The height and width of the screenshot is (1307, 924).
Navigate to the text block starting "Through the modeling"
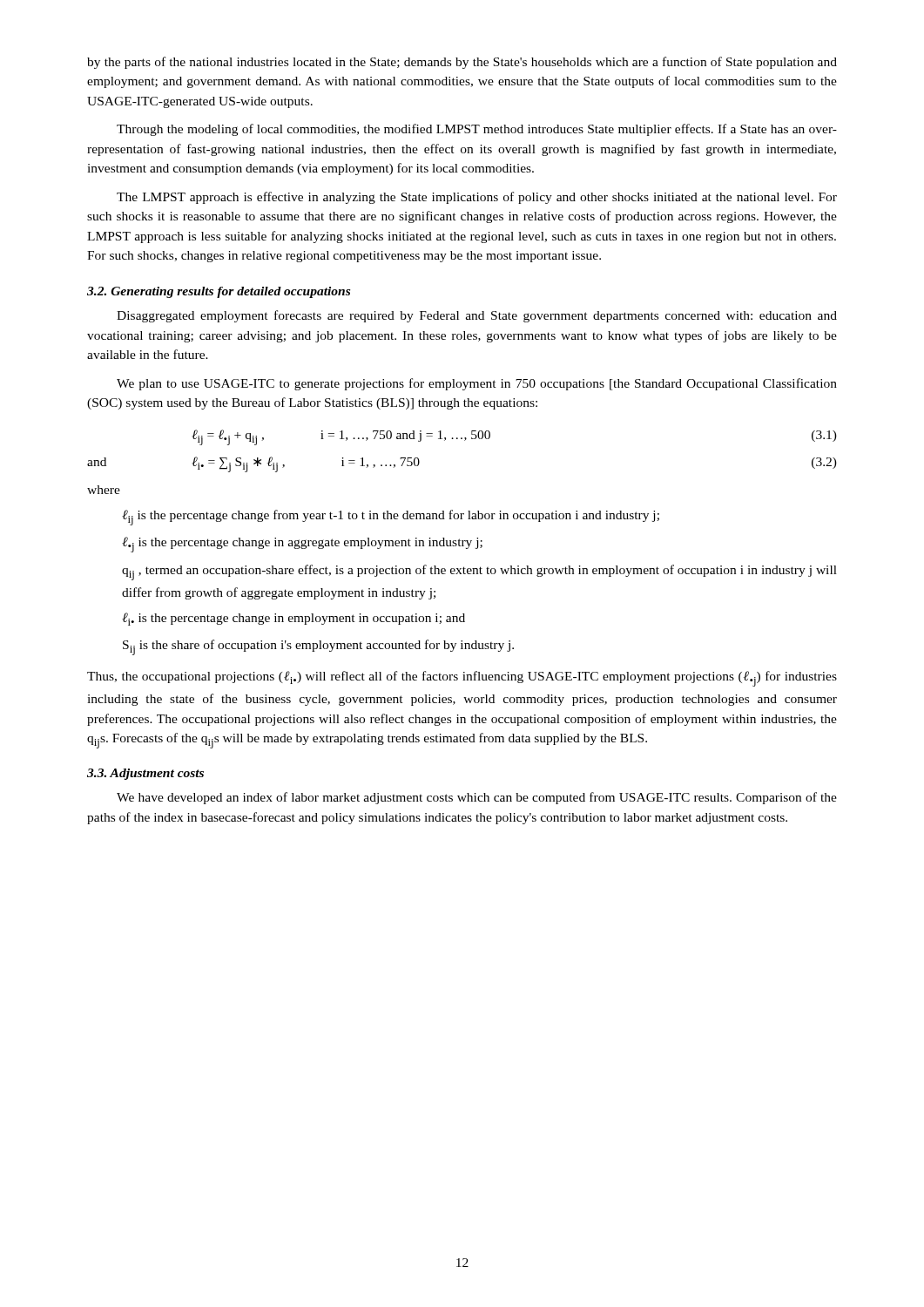[x=462, y=149]
